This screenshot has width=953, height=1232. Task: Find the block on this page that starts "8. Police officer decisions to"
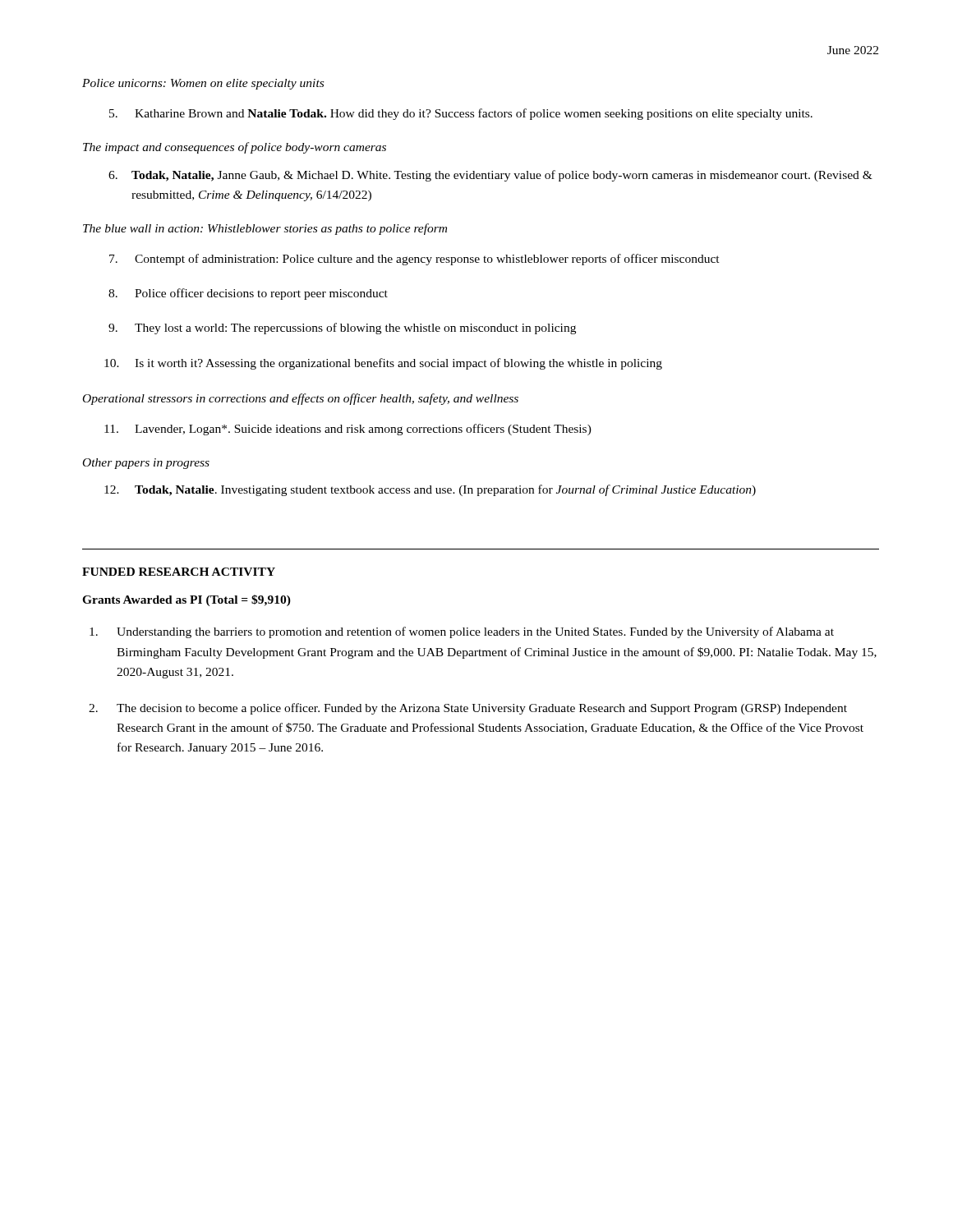point(248,294)
